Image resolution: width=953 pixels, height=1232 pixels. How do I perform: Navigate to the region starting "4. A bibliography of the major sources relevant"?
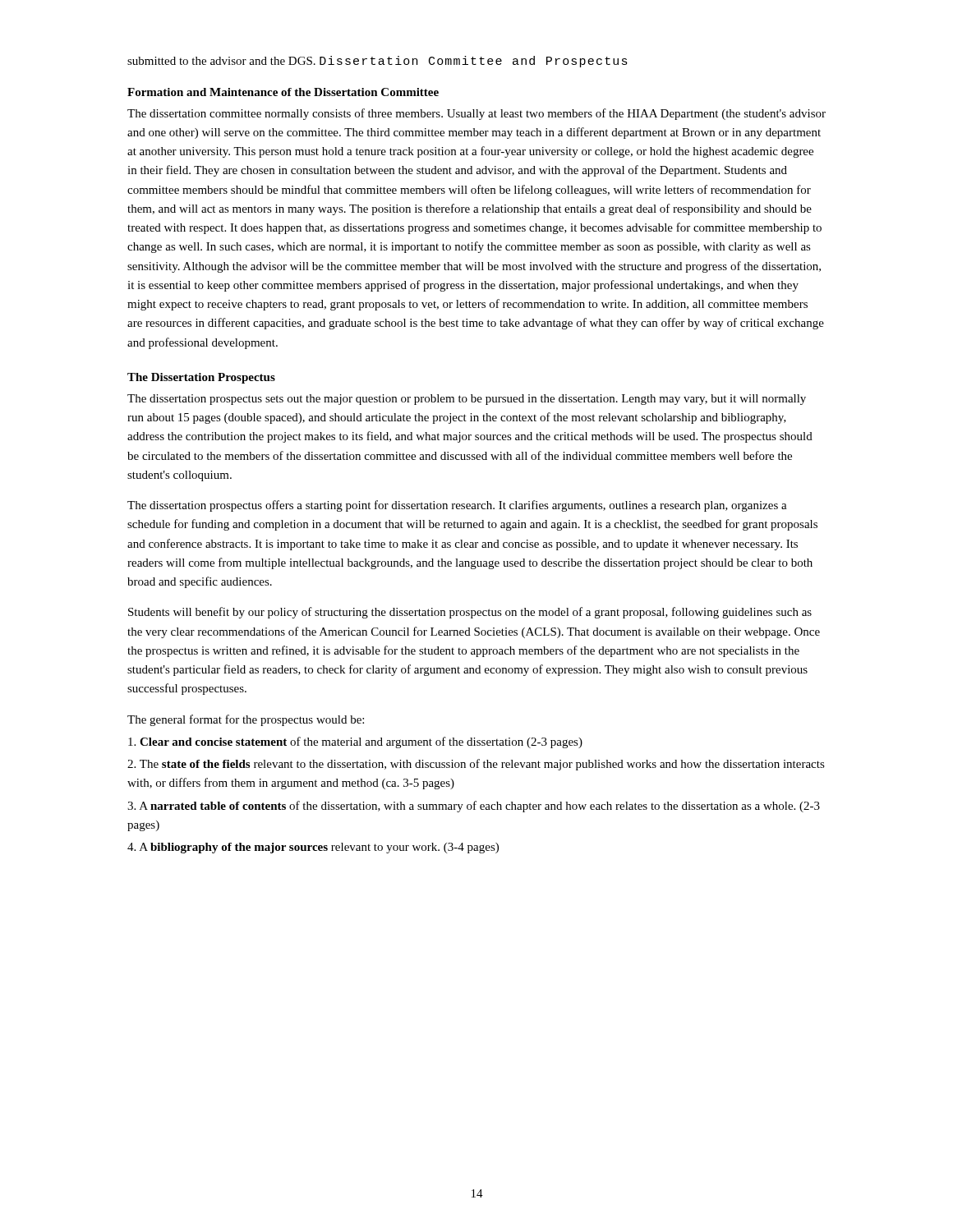pyautogui.click(x=476, y=847)
